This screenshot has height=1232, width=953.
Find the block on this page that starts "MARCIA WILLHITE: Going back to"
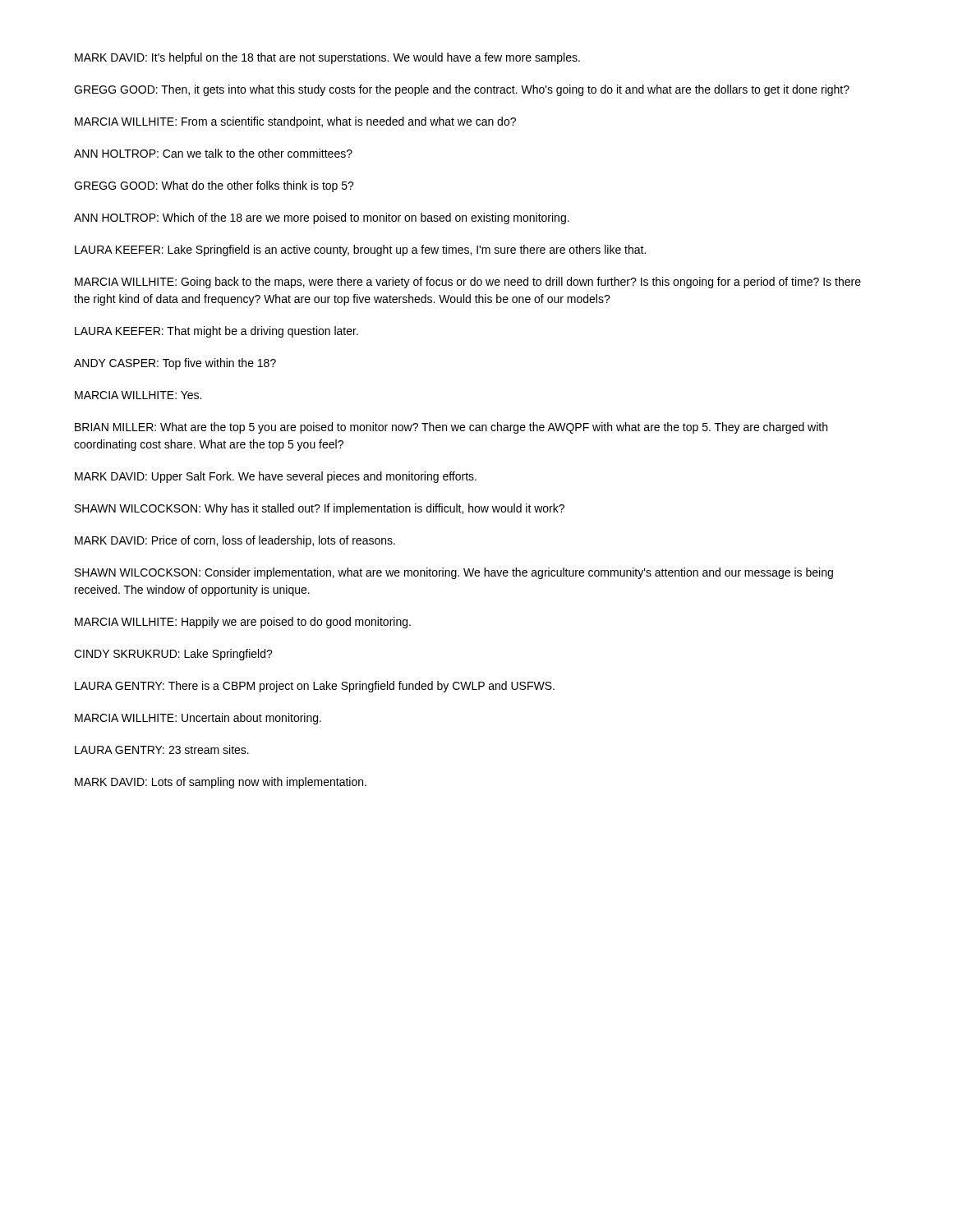467,290
